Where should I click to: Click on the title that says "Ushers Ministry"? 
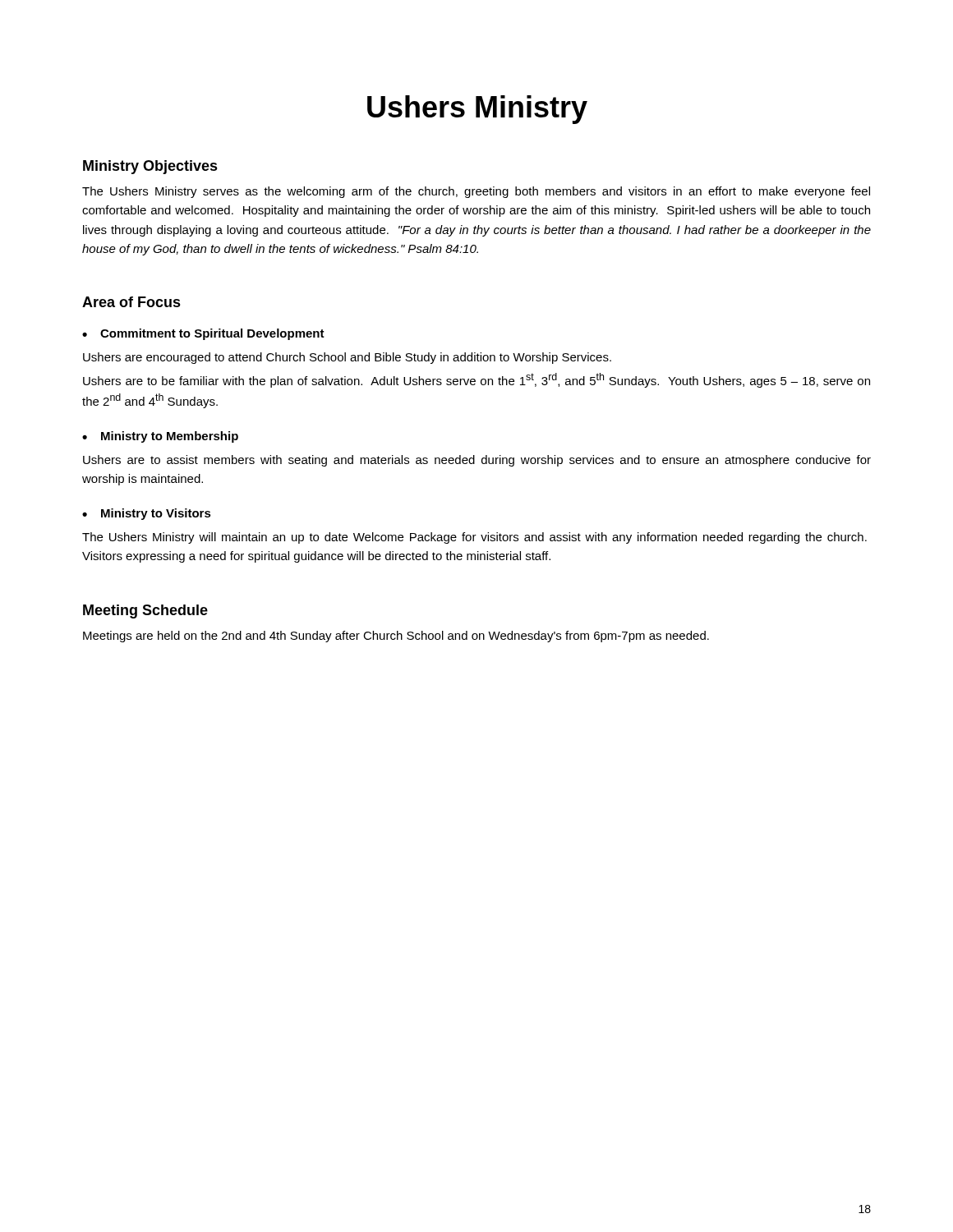pyautogui.click(x=476, y=108)
